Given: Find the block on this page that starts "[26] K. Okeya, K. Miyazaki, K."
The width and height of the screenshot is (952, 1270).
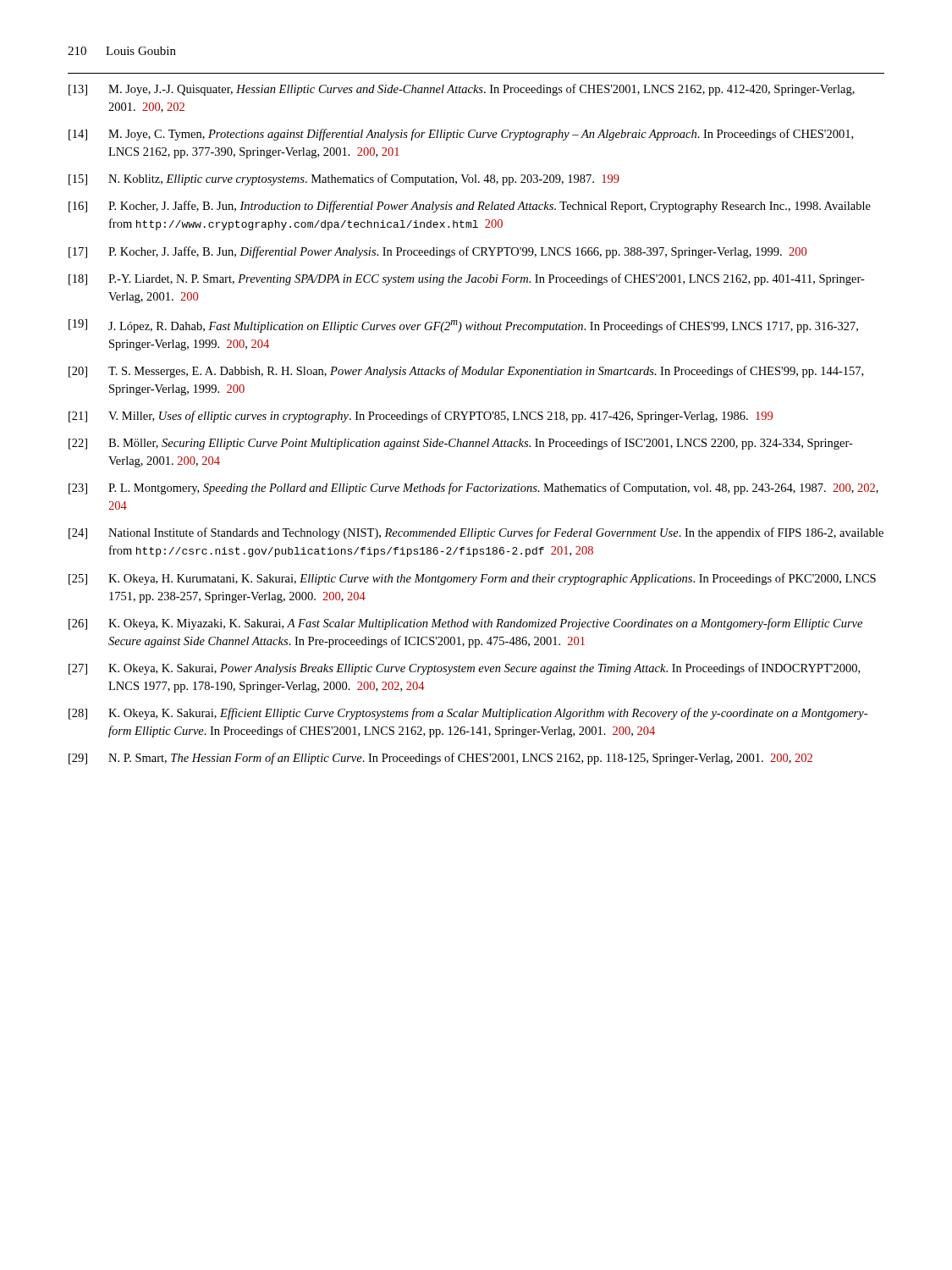Looking at the screenshot, I should [x=476, y=632].
